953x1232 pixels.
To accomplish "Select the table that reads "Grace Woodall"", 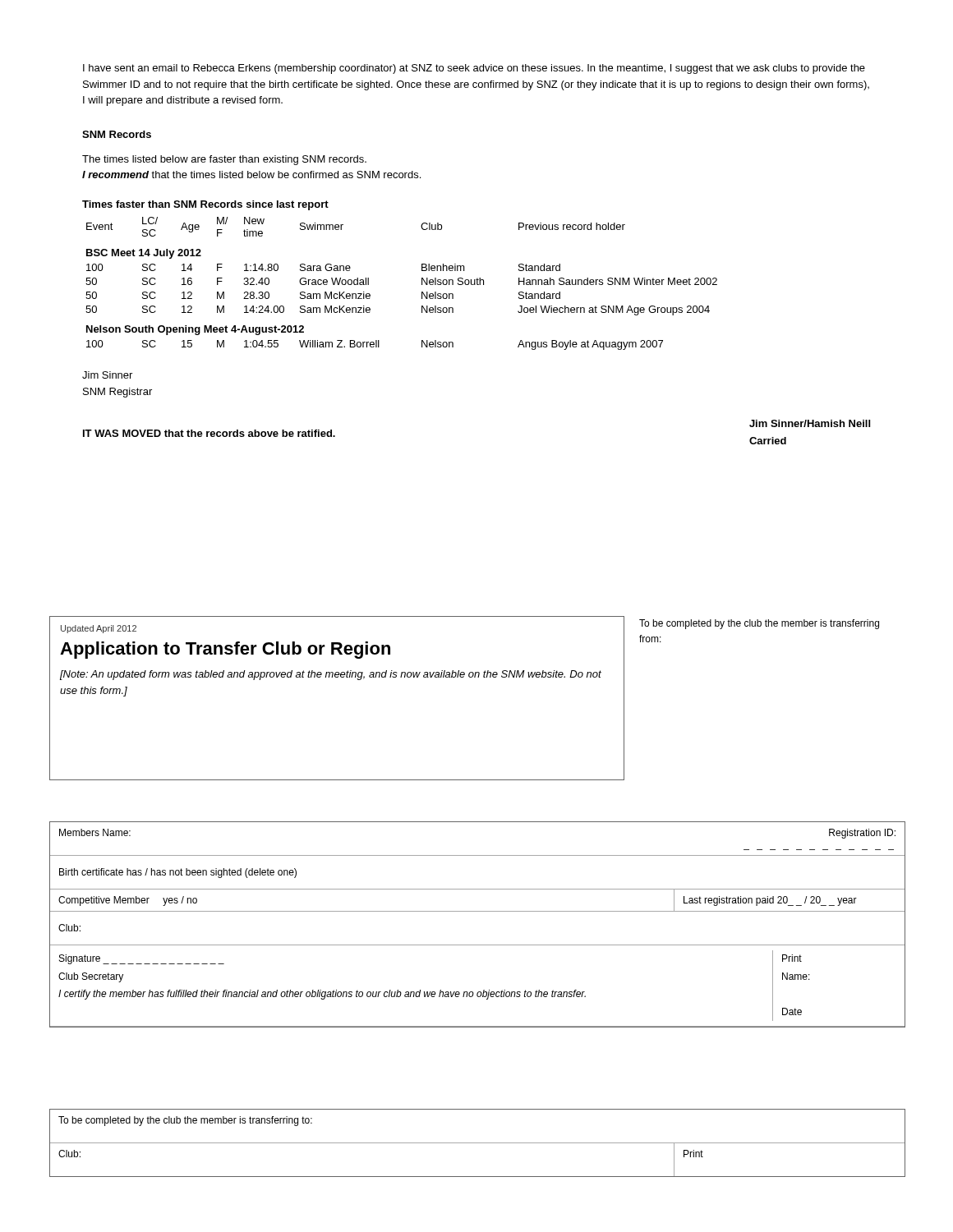I will click(476, 274).
